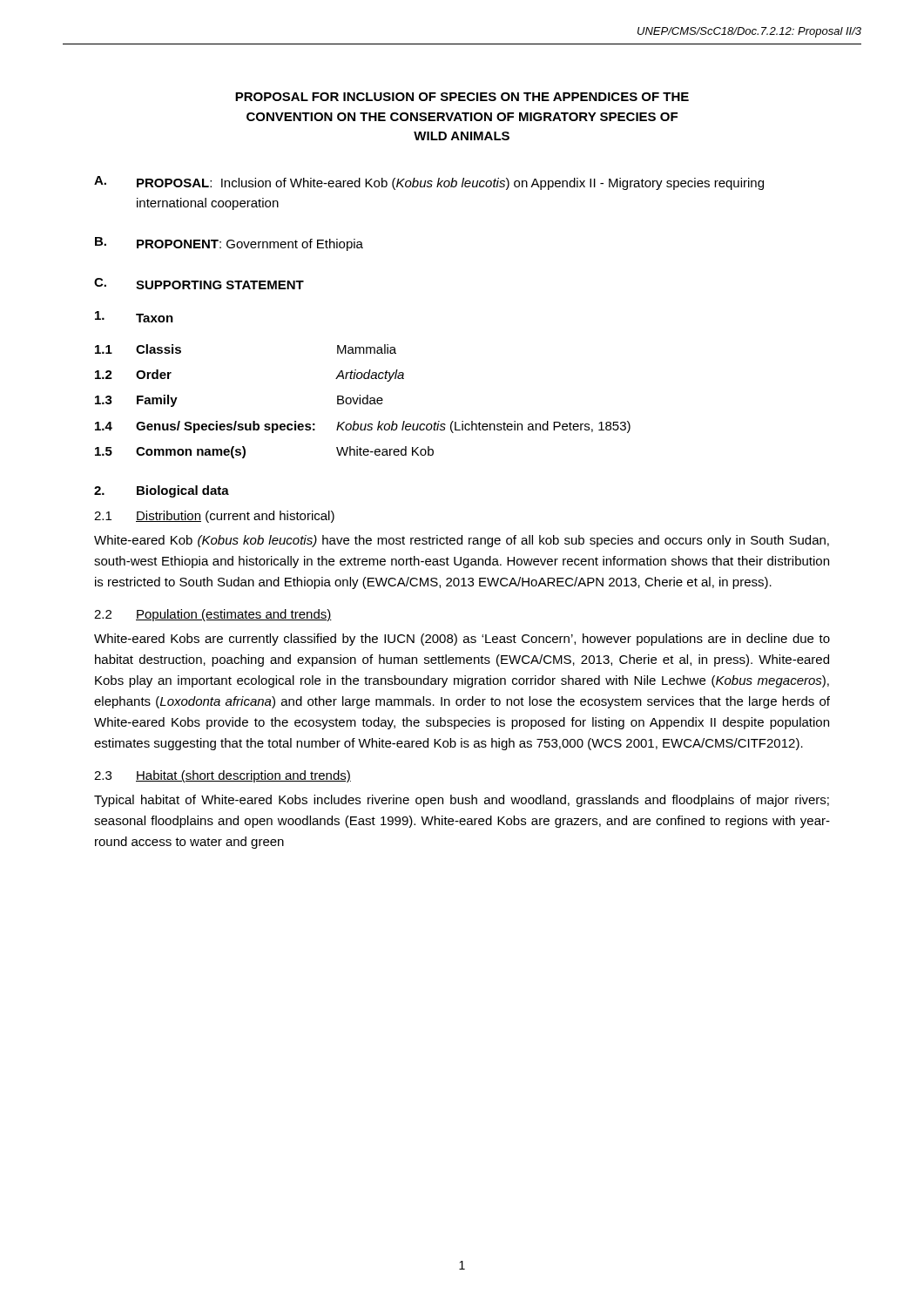This screenshot has width=924, height=1307.
Task: Click on the text block containing "White-eared Kobs are currently classified by the"
Action: 462,691
